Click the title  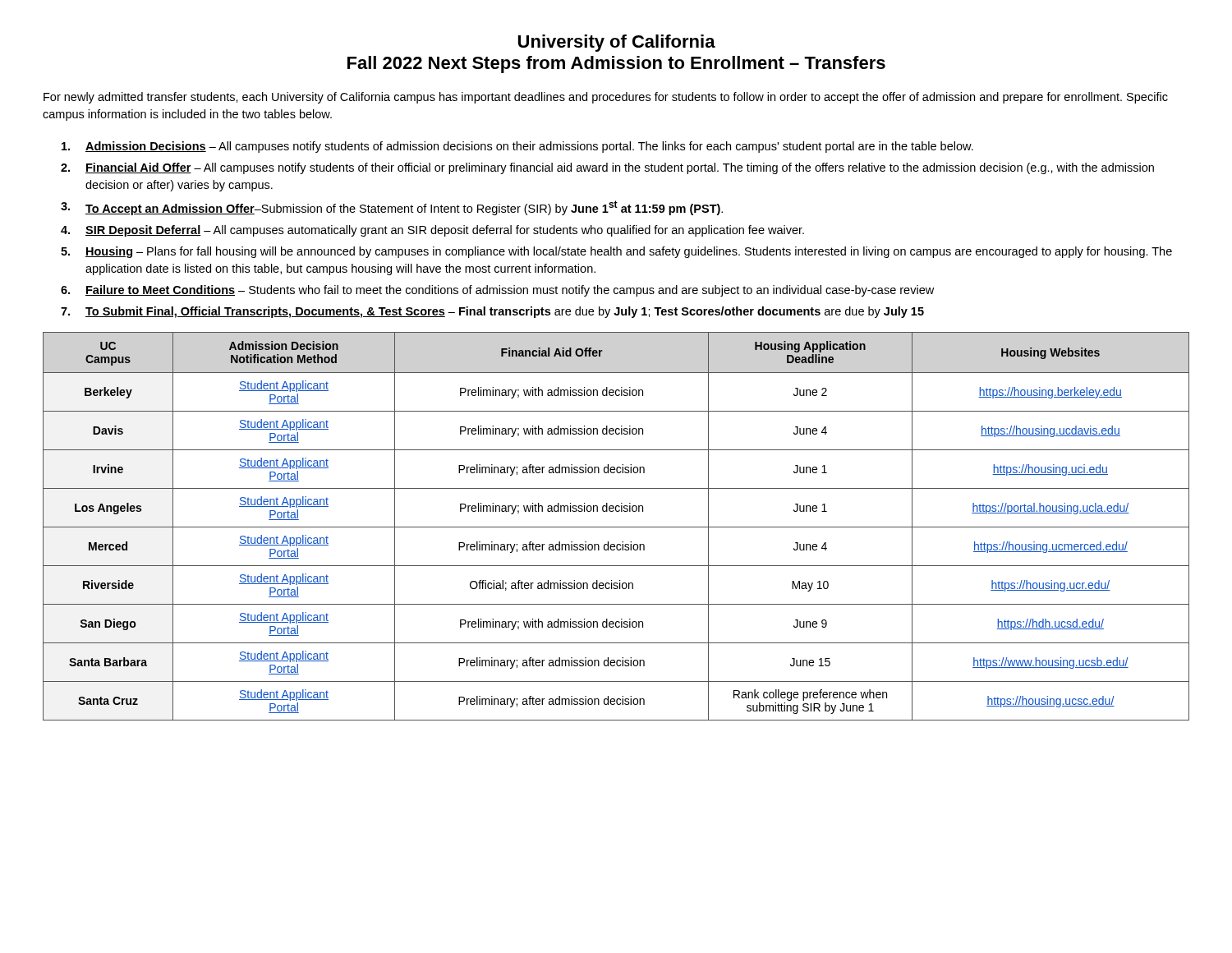[616, 53]
